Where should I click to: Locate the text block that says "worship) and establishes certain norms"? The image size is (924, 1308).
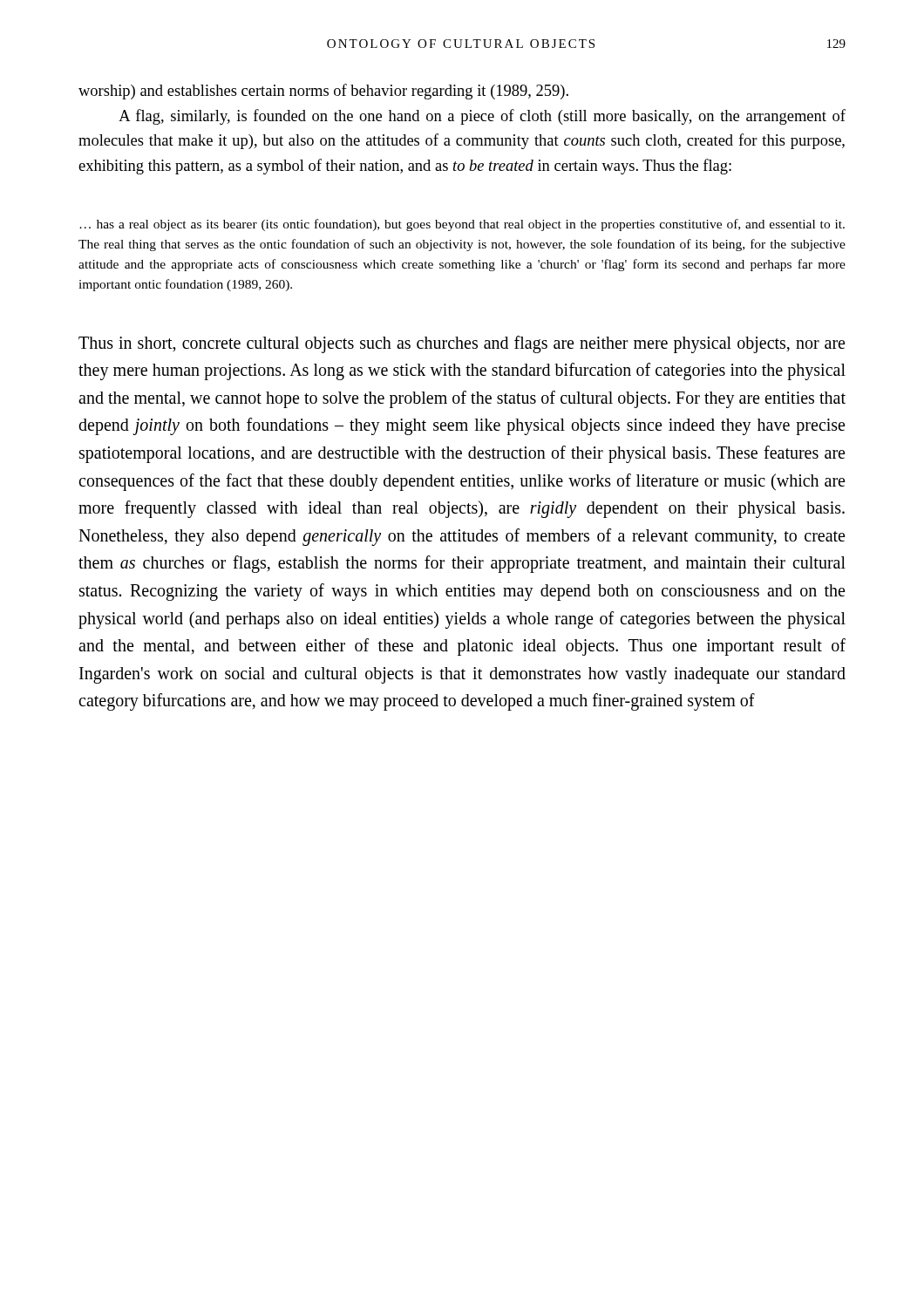coord(324,91)
